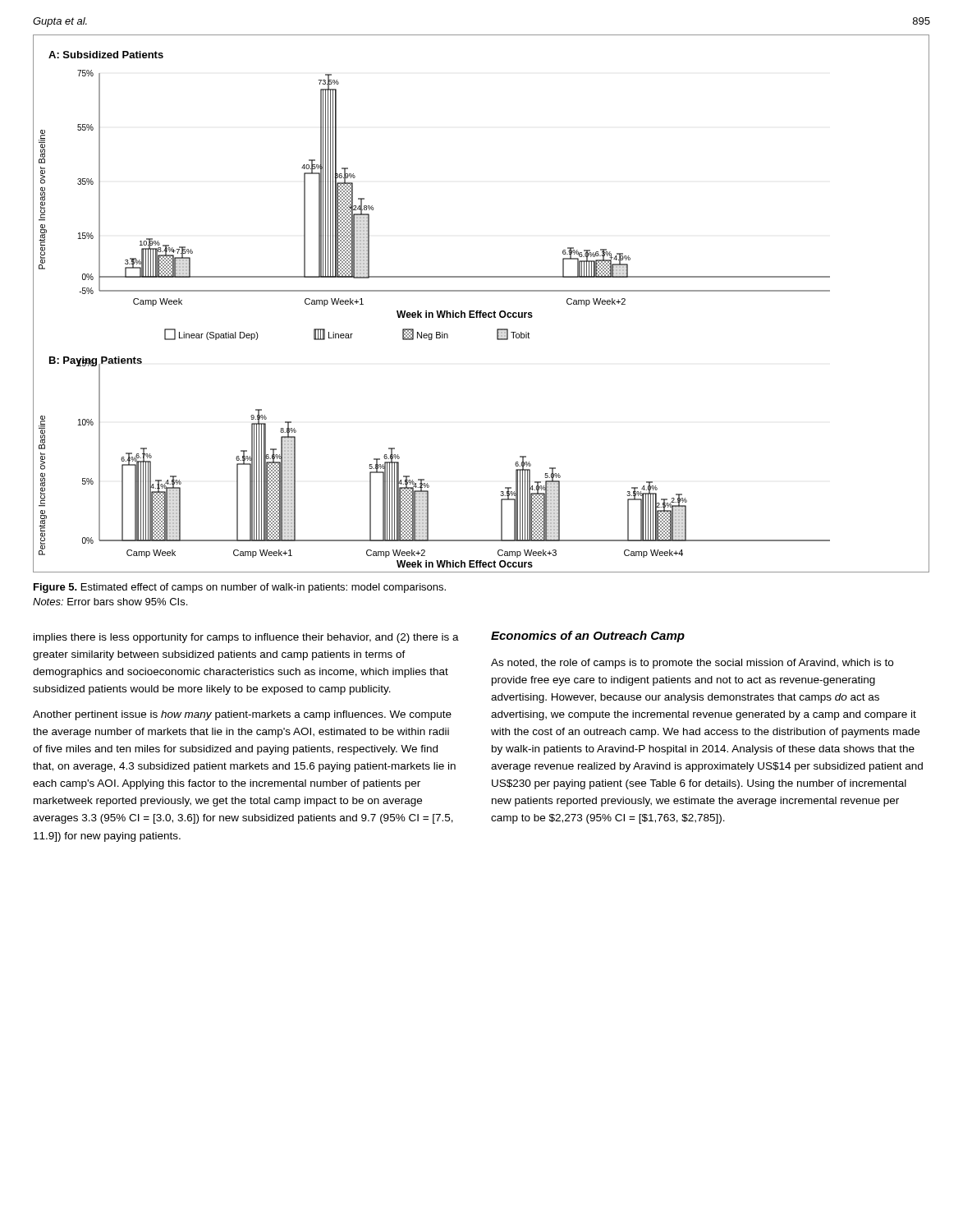Point to the caption beginning "Figure 5. Estimated effect of camps on"
963x1232 pixels.
[x=240, y=594]
